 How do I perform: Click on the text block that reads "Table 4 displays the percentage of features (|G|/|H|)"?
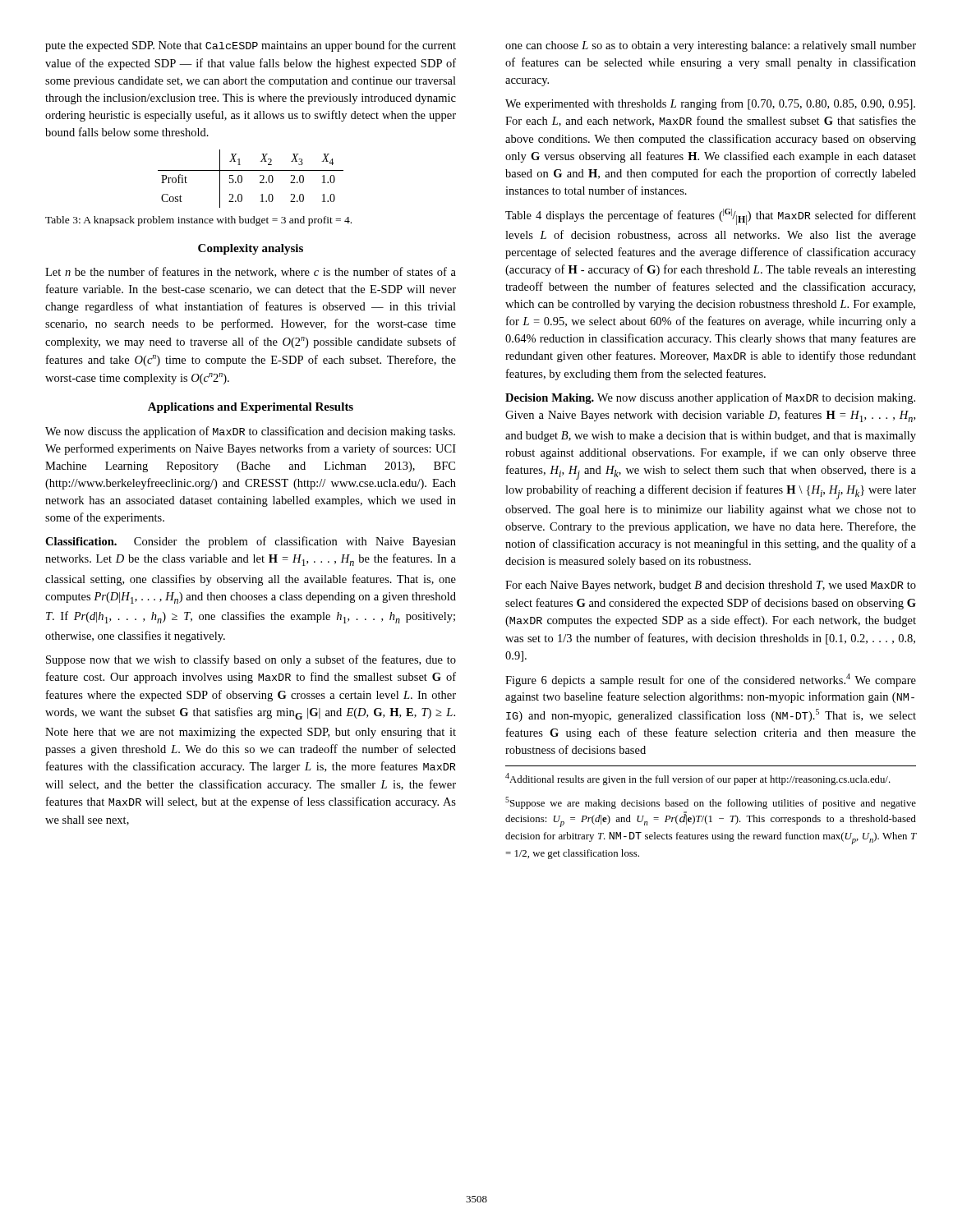click(711, 294)
